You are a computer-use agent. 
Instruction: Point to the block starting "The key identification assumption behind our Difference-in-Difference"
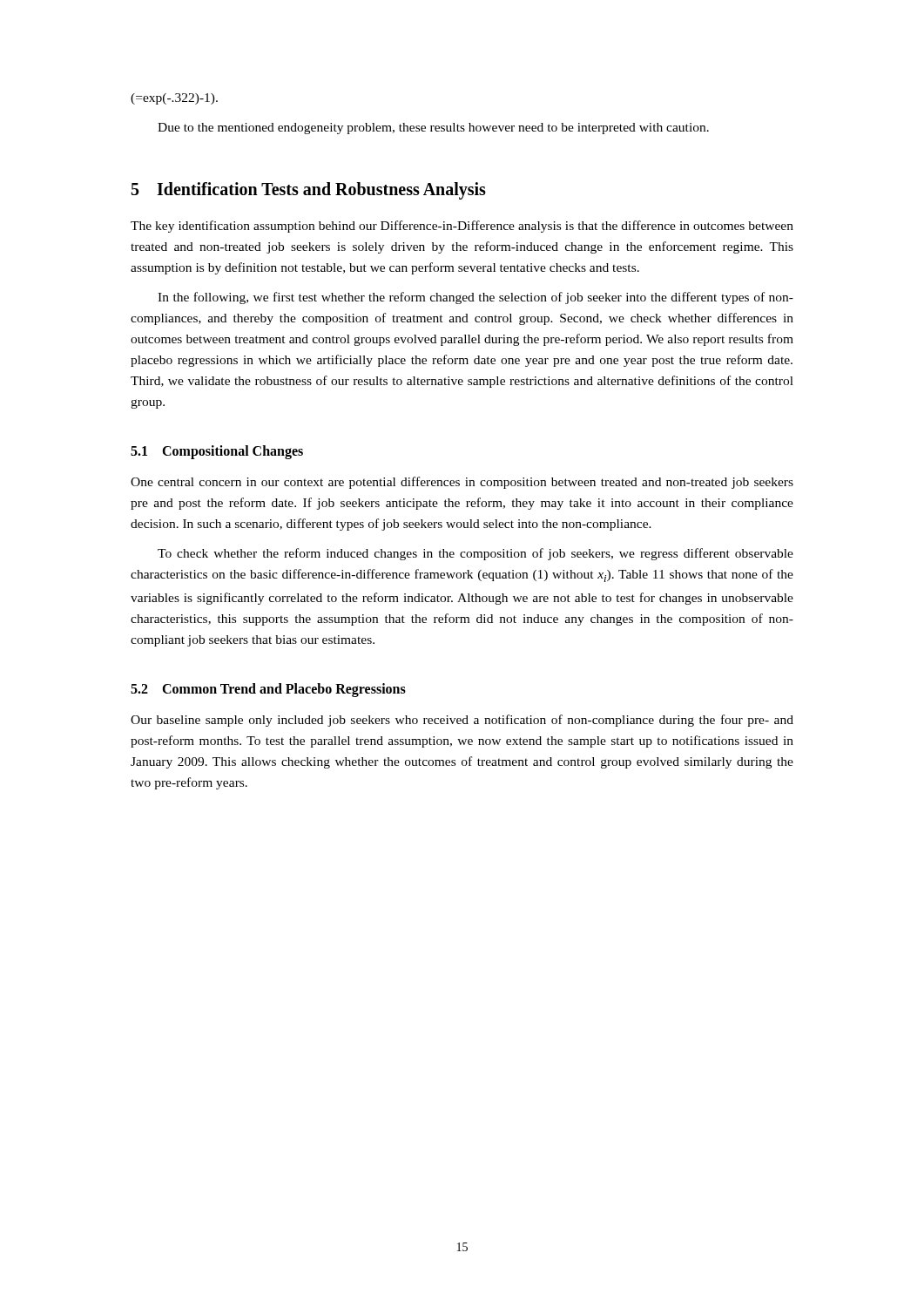tap(462, 246)
